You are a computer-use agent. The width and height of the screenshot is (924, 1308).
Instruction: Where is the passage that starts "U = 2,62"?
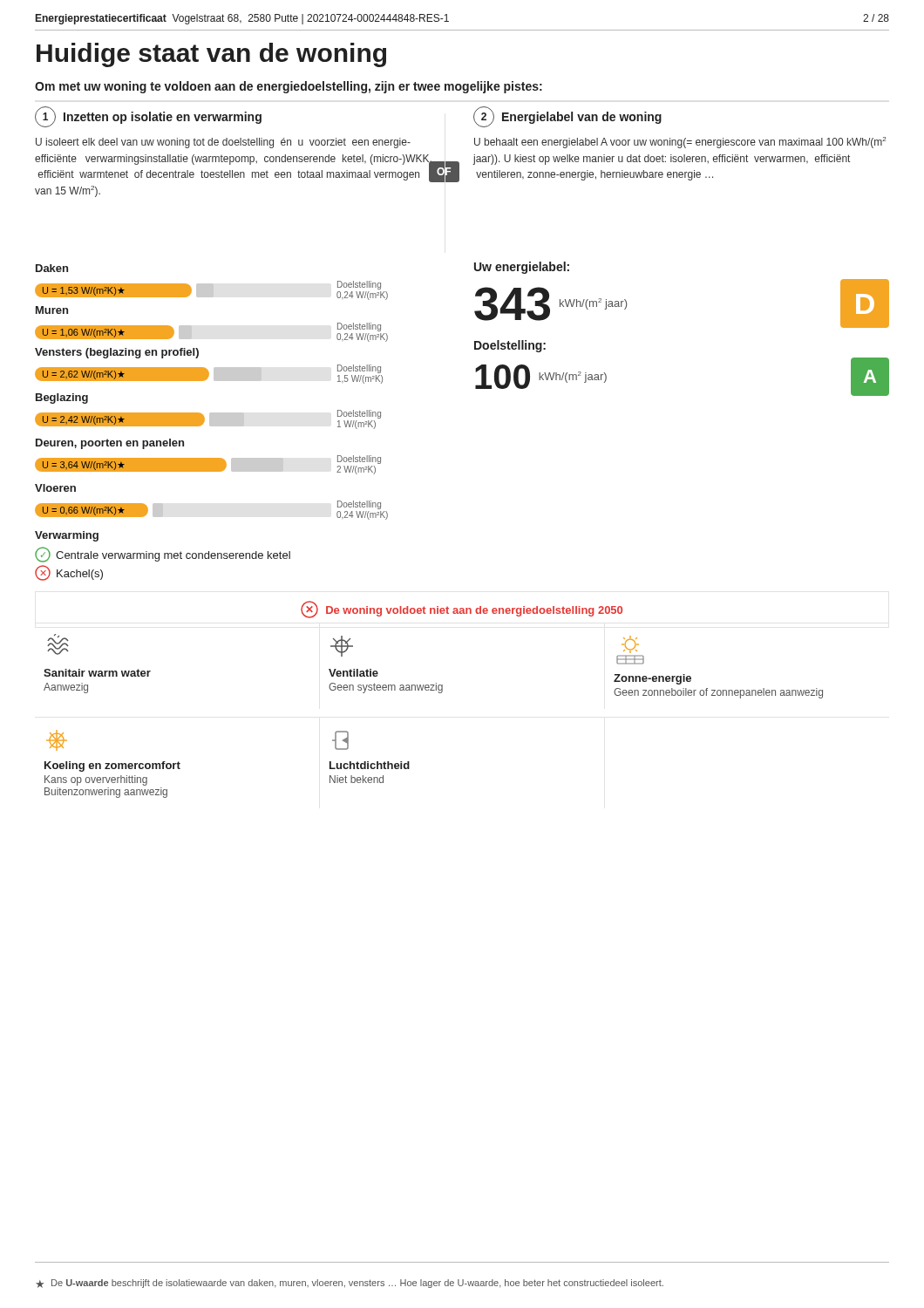tap(209, 374)
